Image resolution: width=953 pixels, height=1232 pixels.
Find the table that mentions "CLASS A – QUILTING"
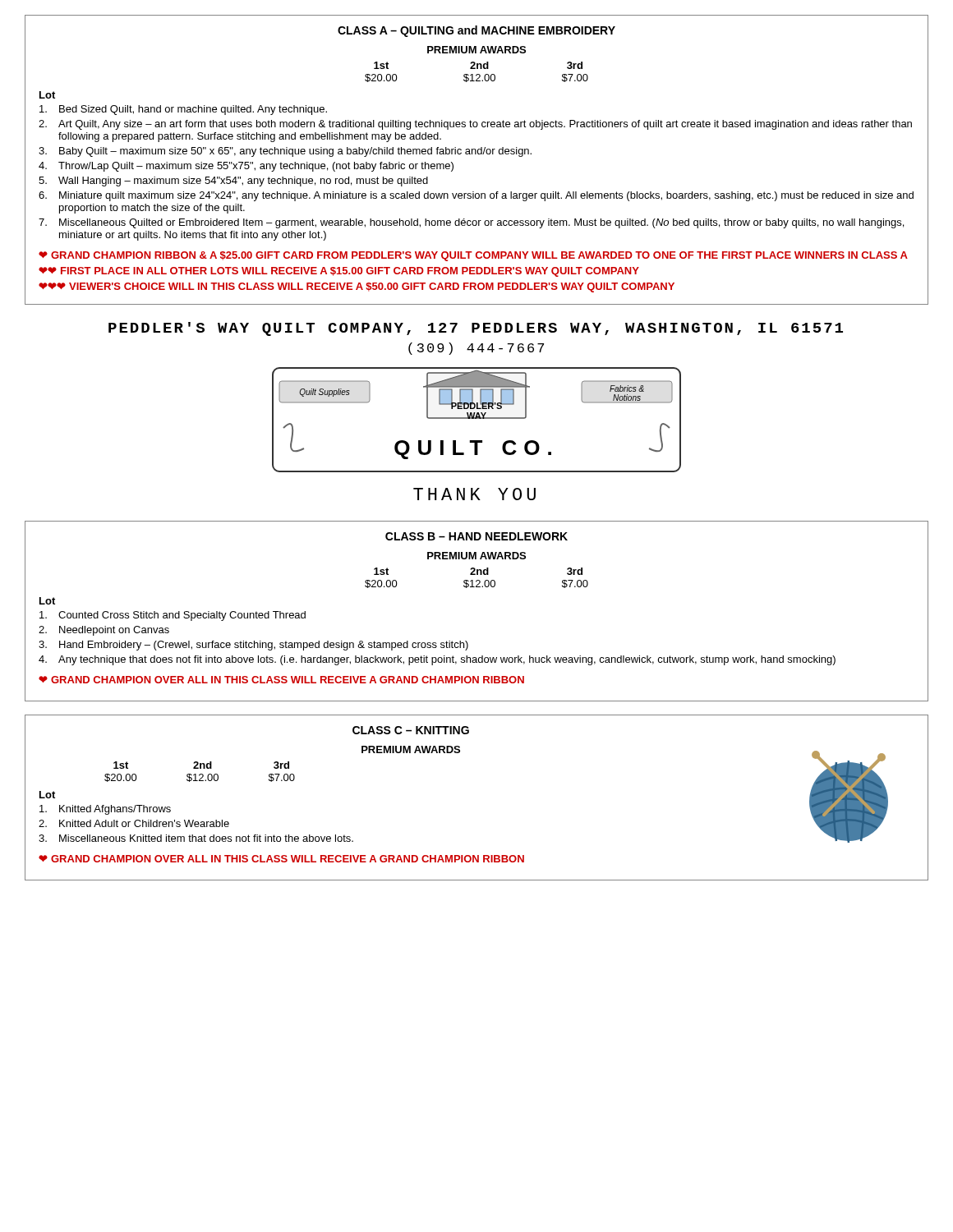tap(476, 160)
